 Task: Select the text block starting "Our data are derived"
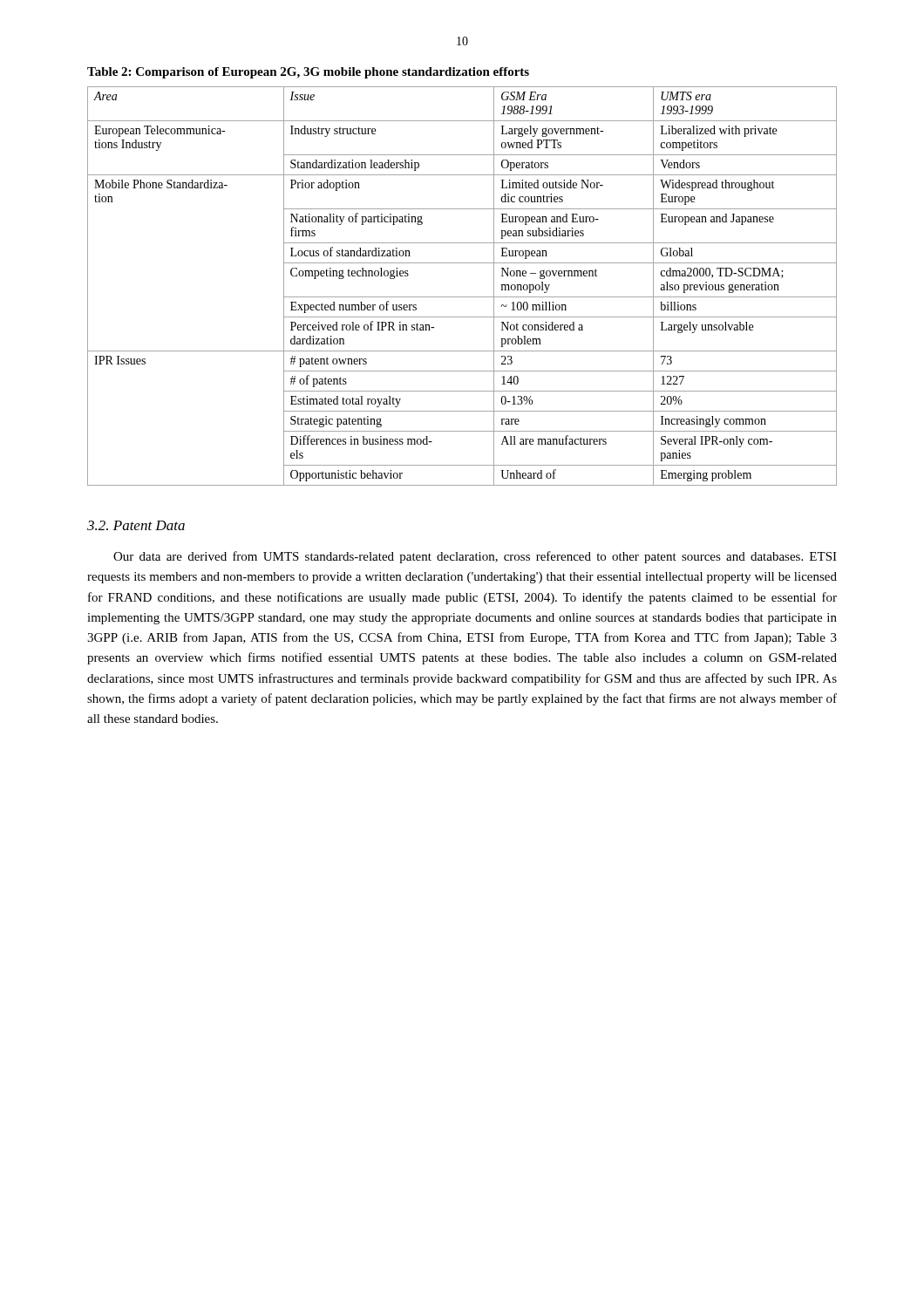coord(462,637)
